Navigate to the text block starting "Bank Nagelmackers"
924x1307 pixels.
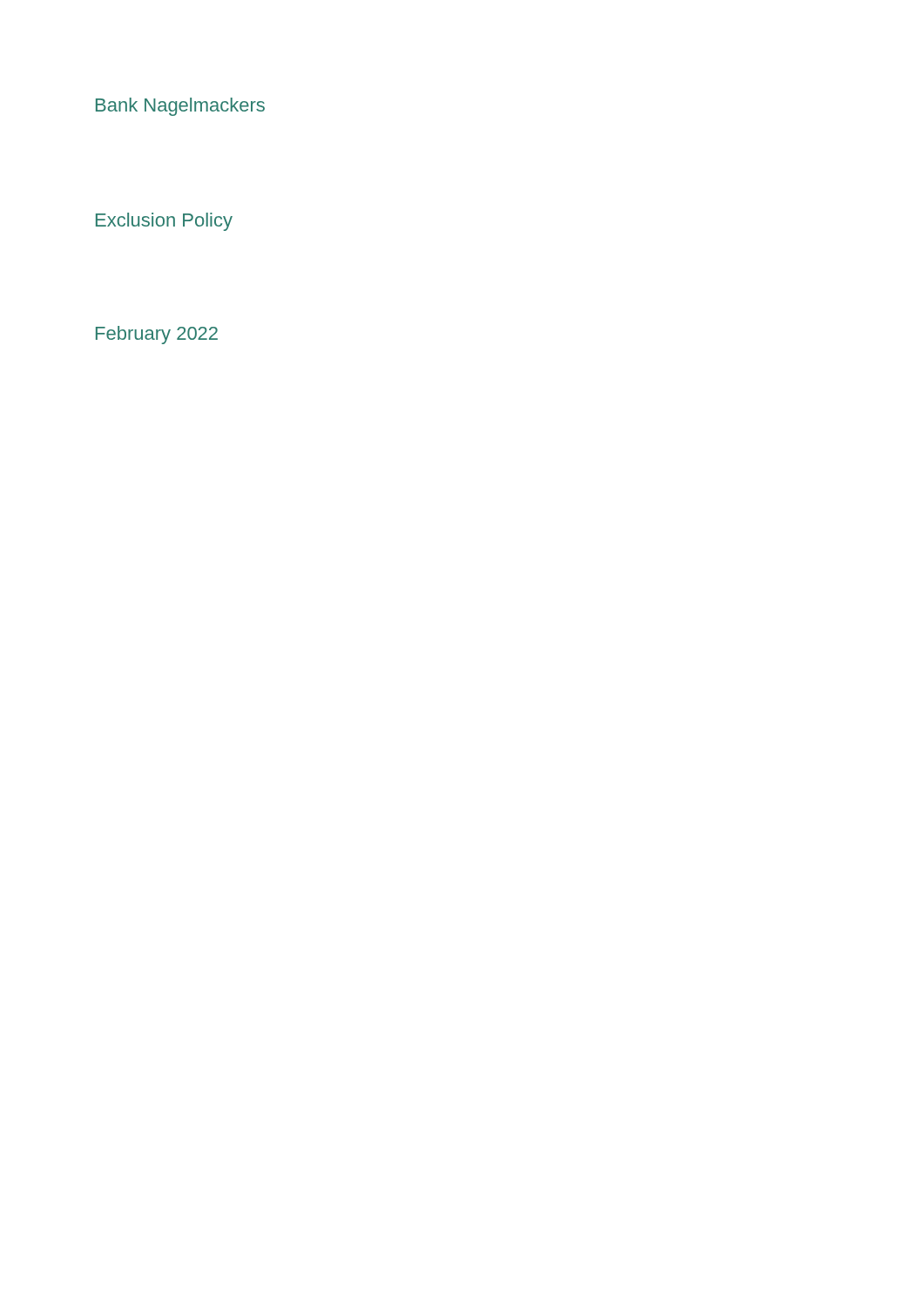[x=180, y=105]
